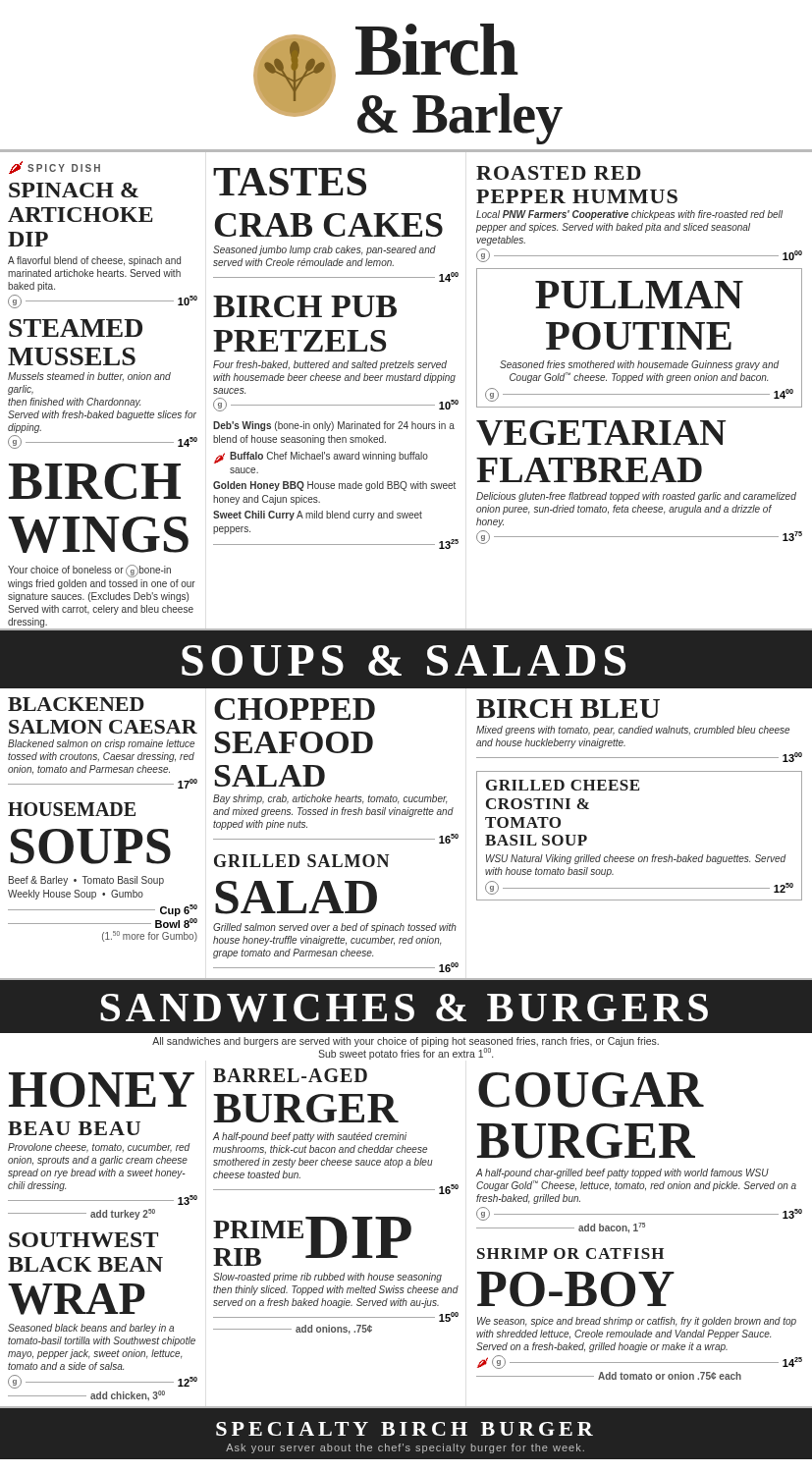Find the text block that reads "Your choice of boneless"

[x=102, y=596]
